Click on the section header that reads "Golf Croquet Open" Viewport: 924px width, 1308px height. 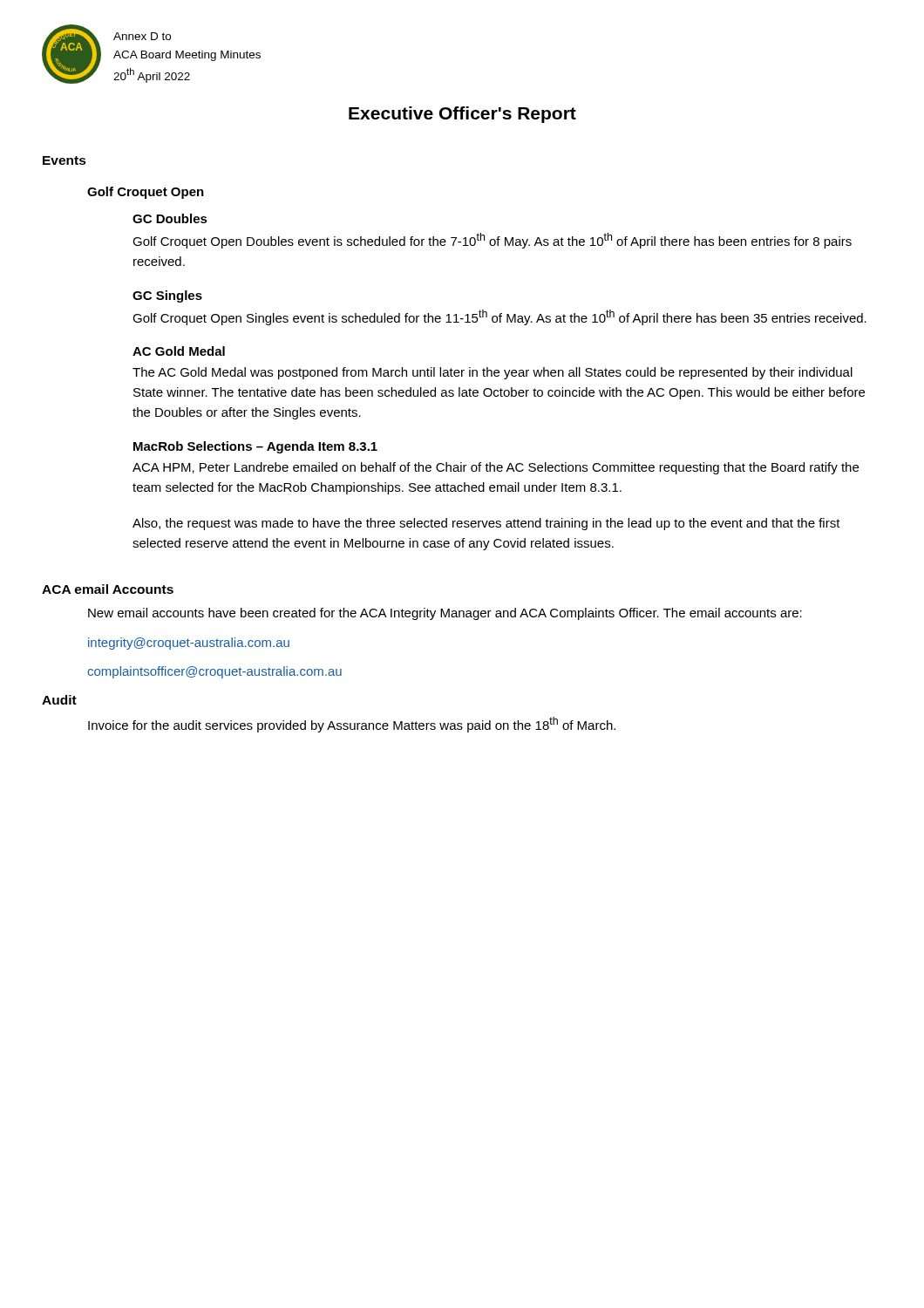click(x=146, y=193)
